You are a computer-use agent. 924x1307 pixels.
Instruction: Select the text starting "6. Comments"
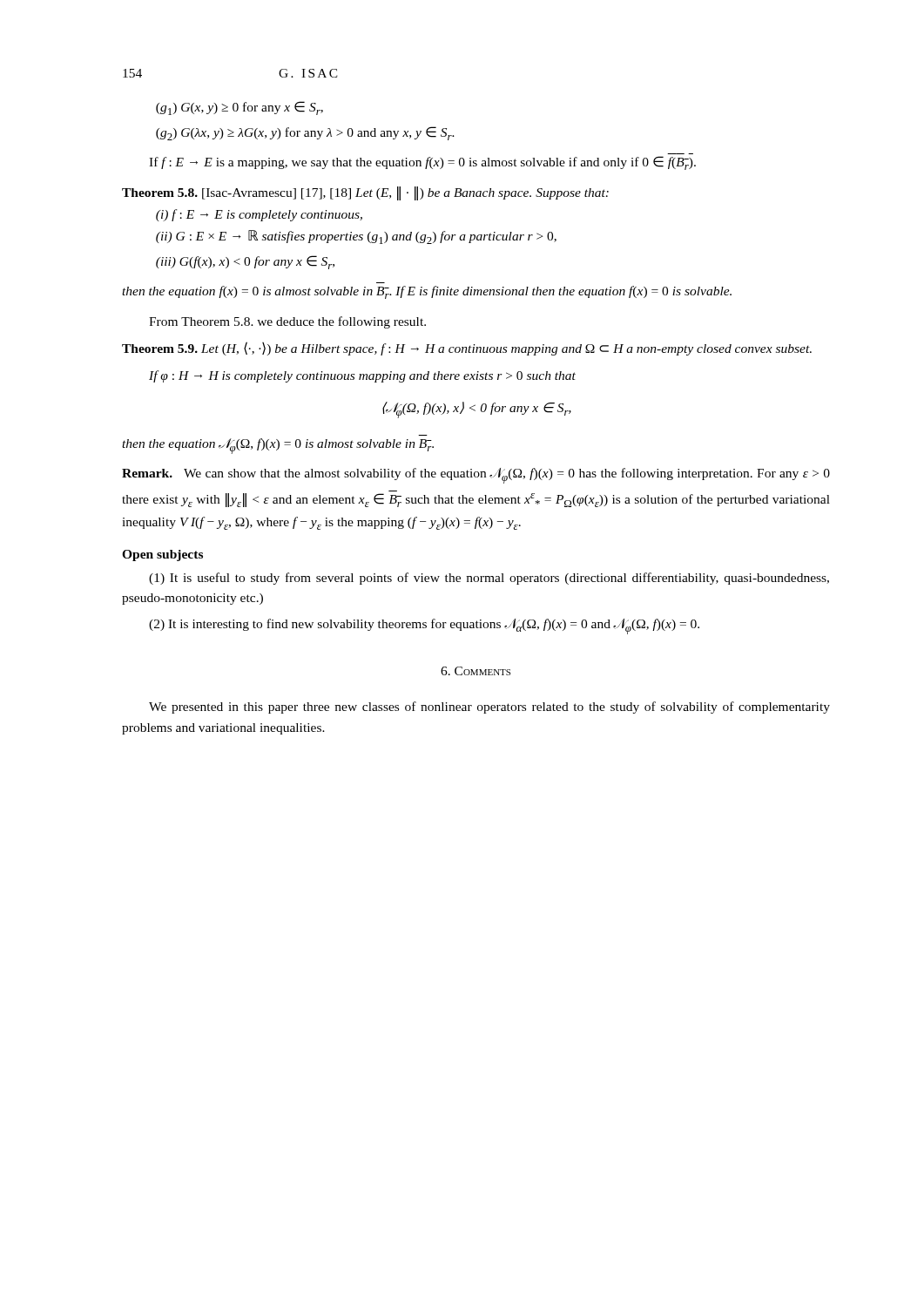click(x=476, y=671)
